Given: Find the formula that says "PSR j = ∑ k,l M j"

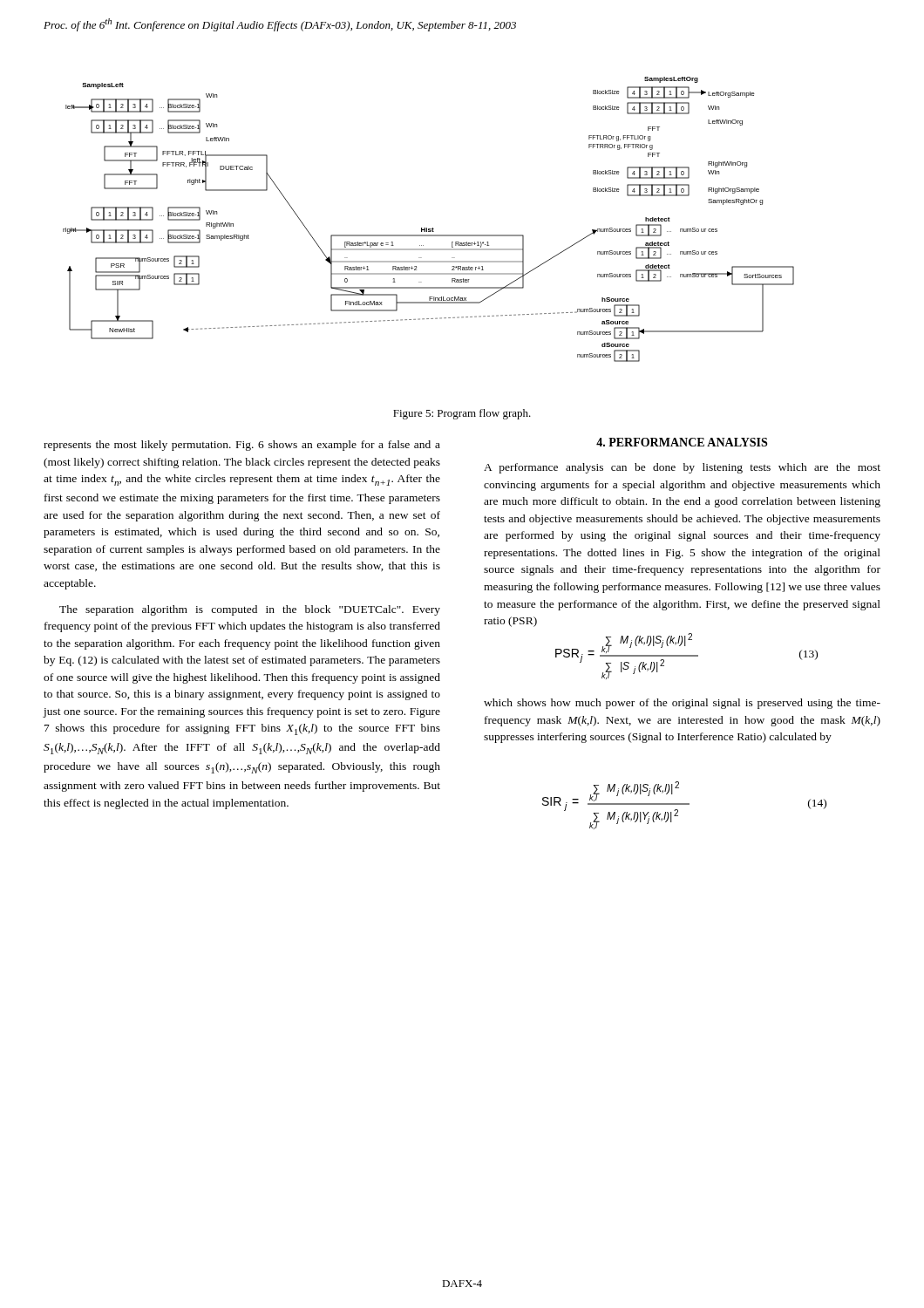Looking at the screenshot, I should click(682, 654).
